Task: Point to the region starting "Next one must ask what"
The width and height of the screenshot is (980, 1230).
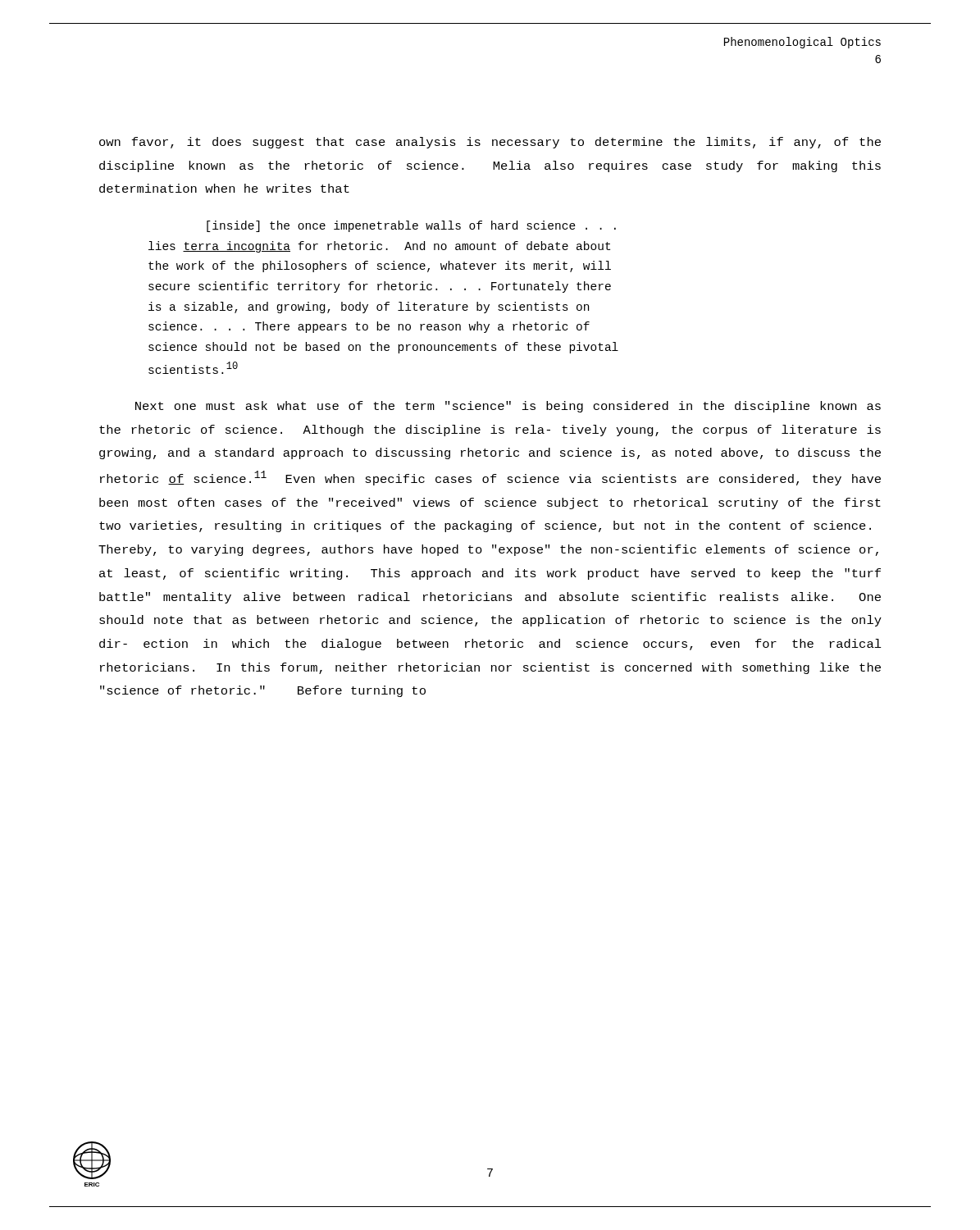Action: (x=490, y=549)
